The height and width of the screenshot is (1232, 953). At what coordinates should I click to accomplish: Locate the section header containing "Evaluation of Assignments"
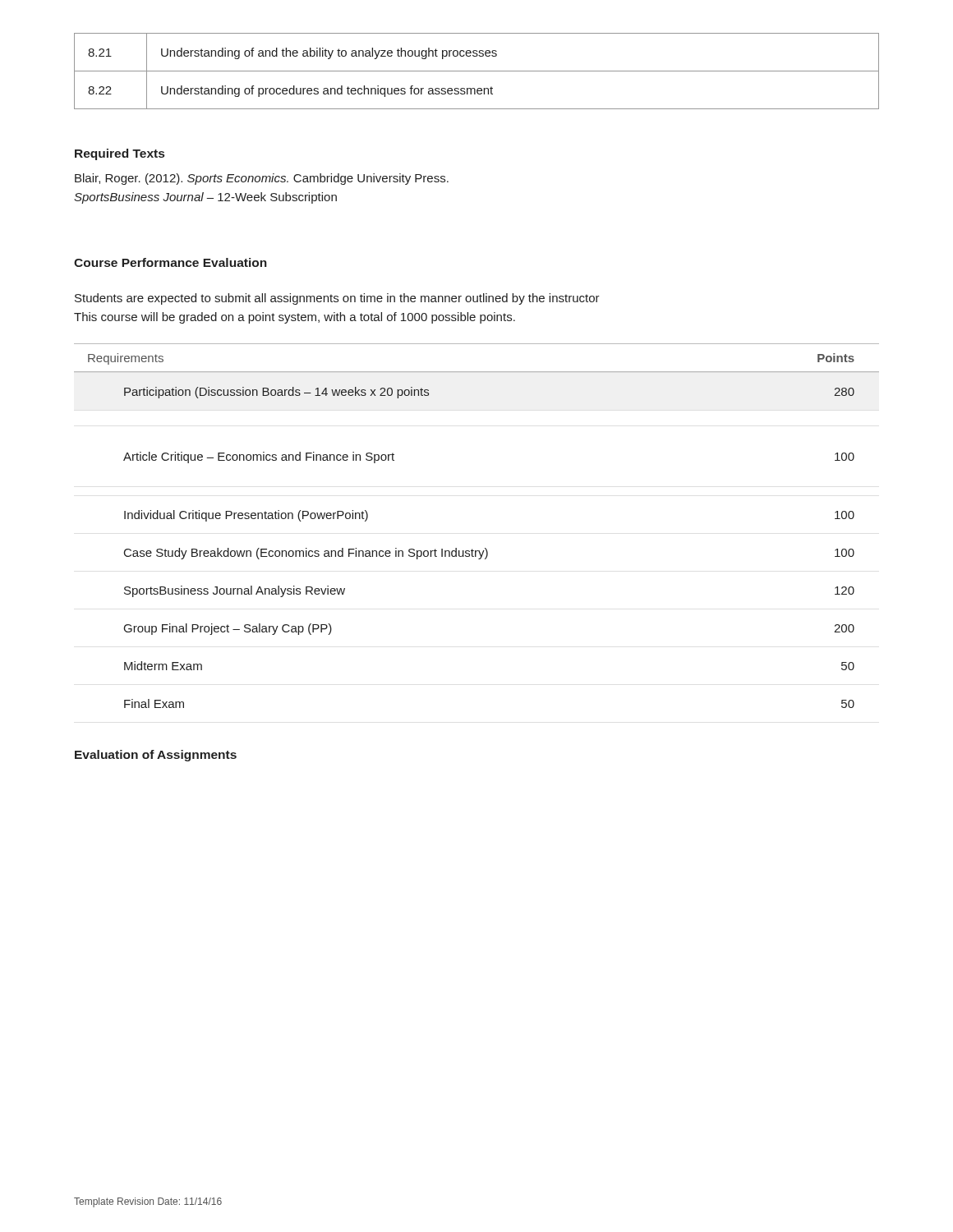(x=155, y=754)
